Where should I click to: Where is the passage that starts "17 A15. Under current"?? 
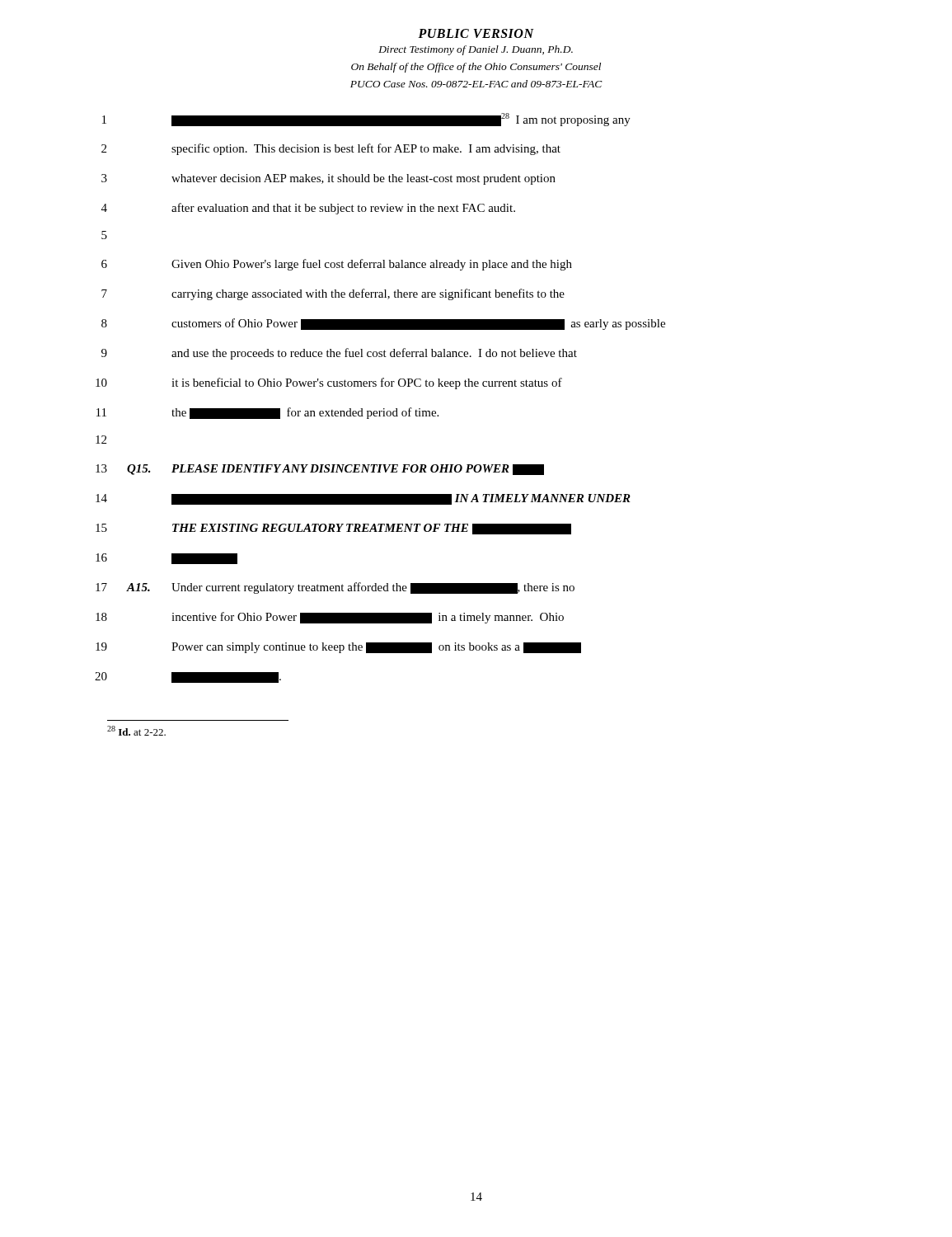[472, 587]
